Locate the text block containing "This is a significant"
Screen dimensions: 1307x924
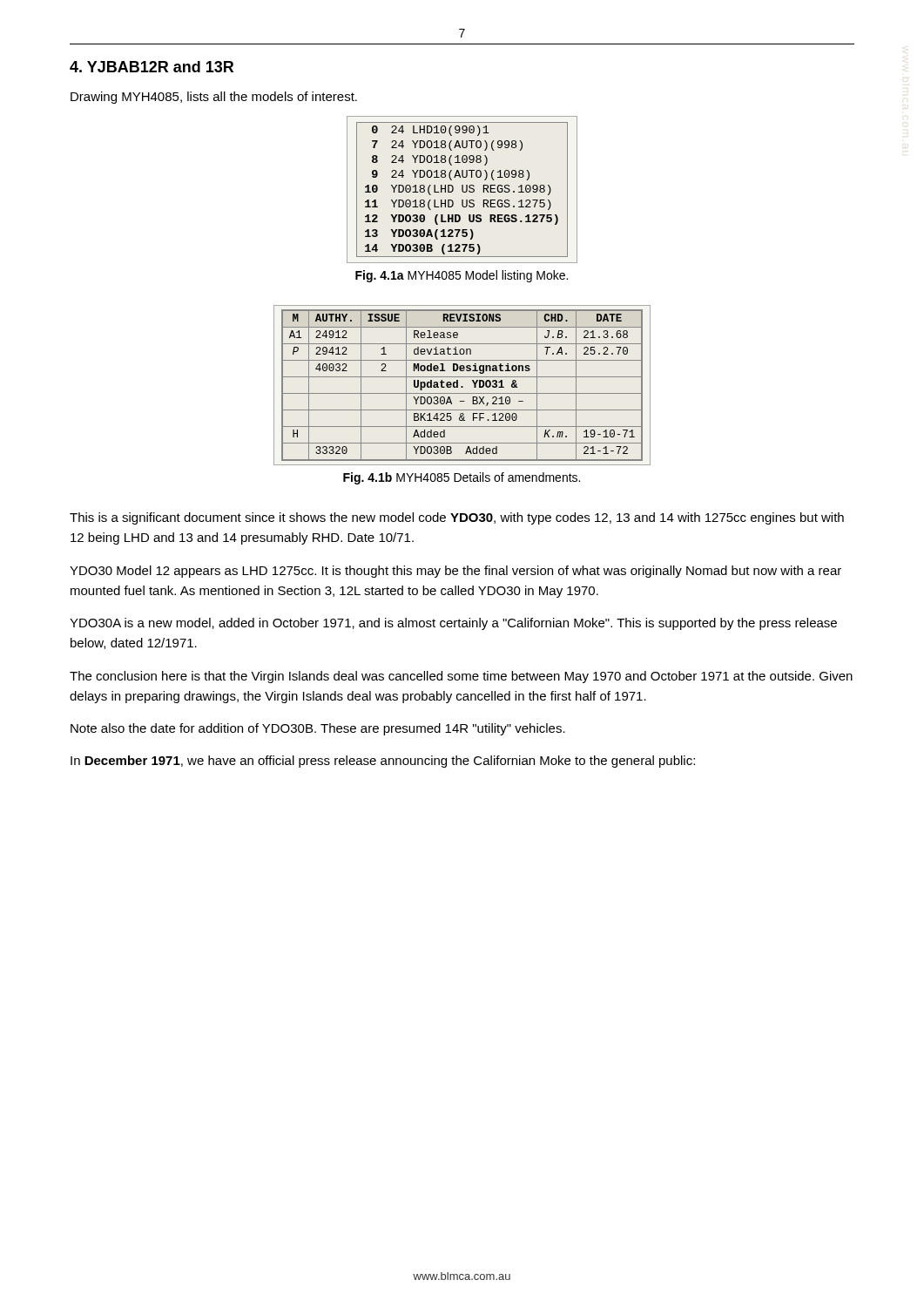(457, 527)
